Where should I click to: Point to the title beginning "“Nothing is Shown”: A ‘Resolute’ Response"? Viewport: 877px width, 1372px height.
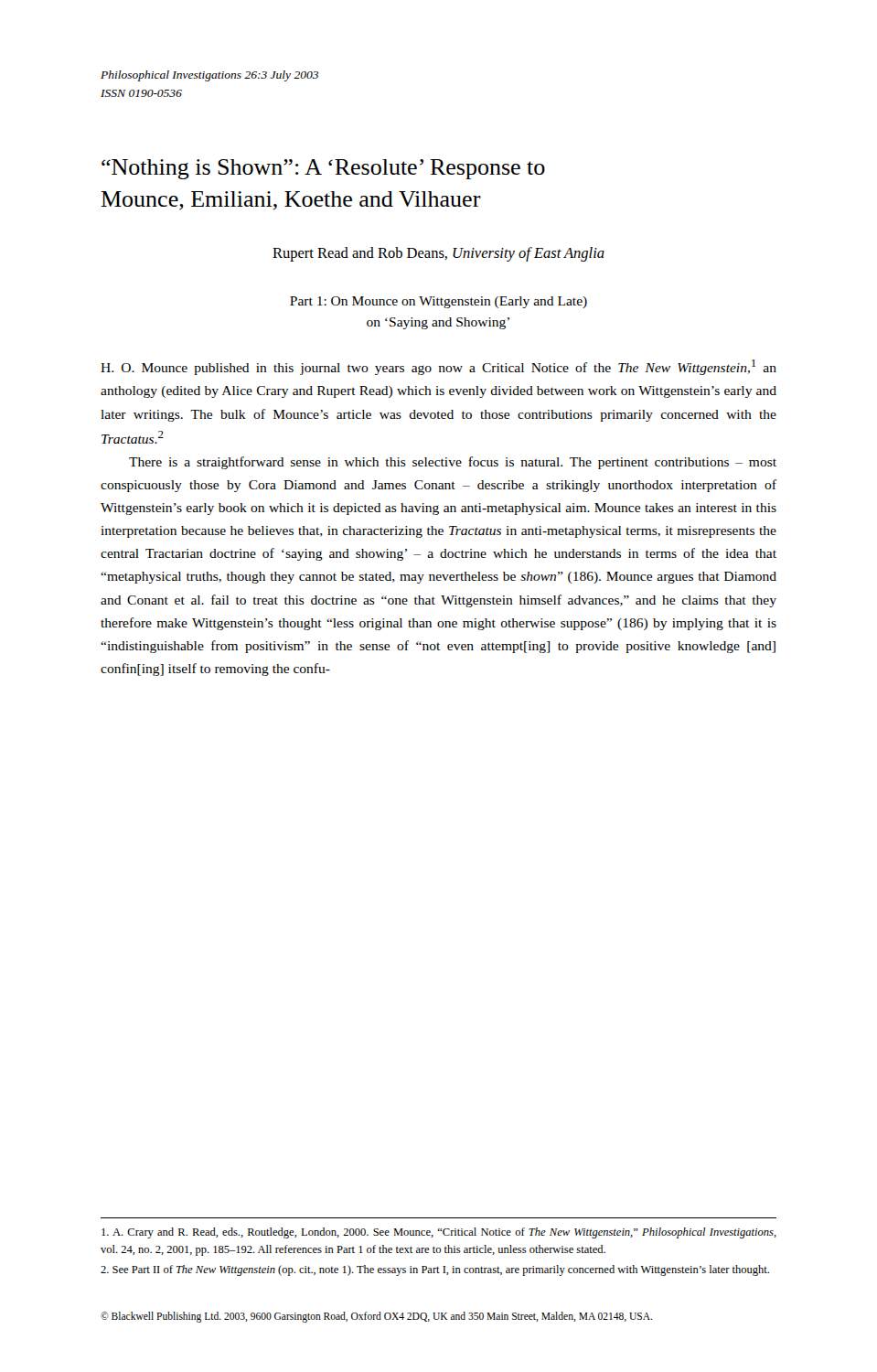[x=438, y=183]
